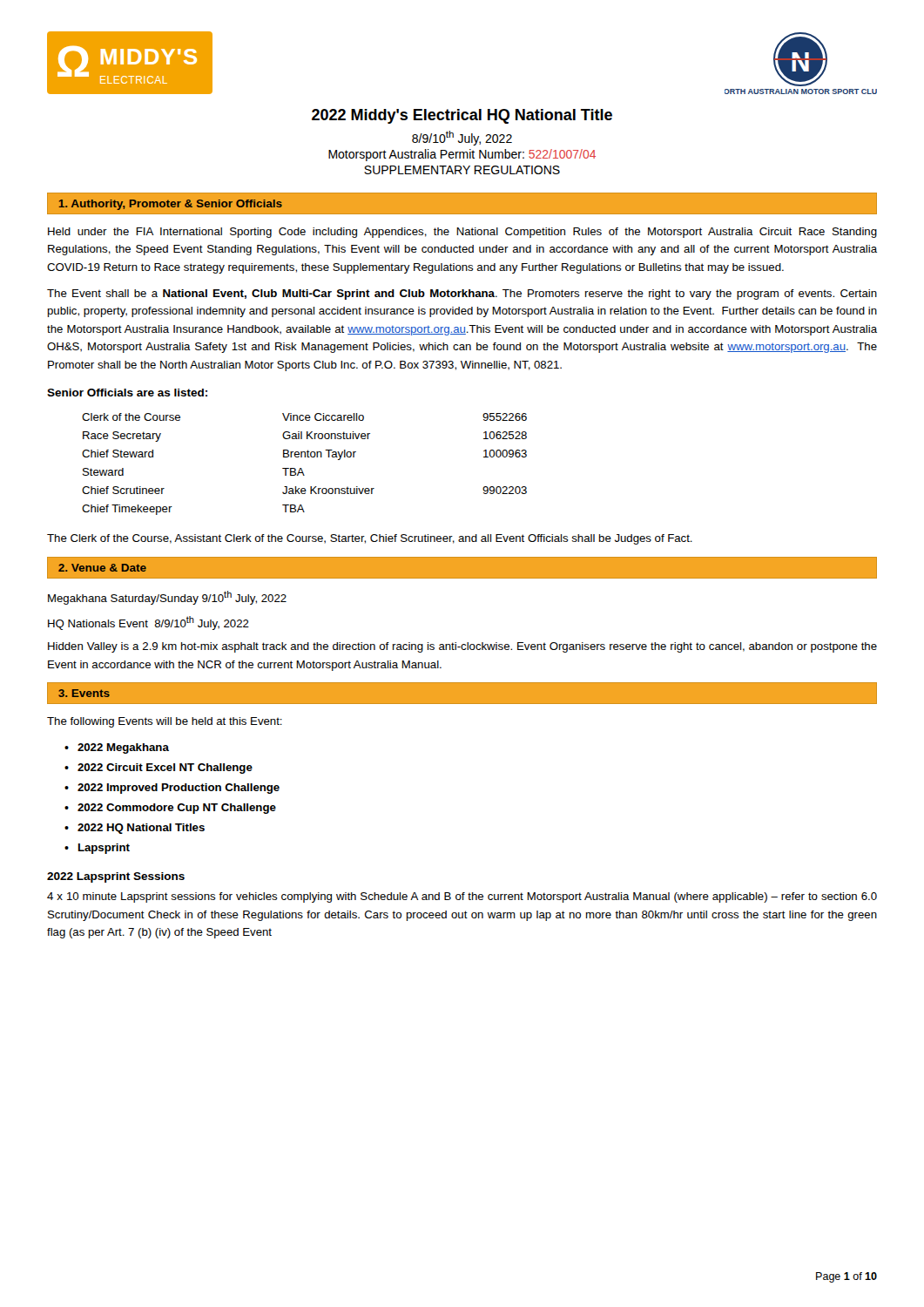Screen dimensions: 1307x924
Task: Click on the text starting "2022 Commodore Cup NT"
Action: (x=177, y=808)
